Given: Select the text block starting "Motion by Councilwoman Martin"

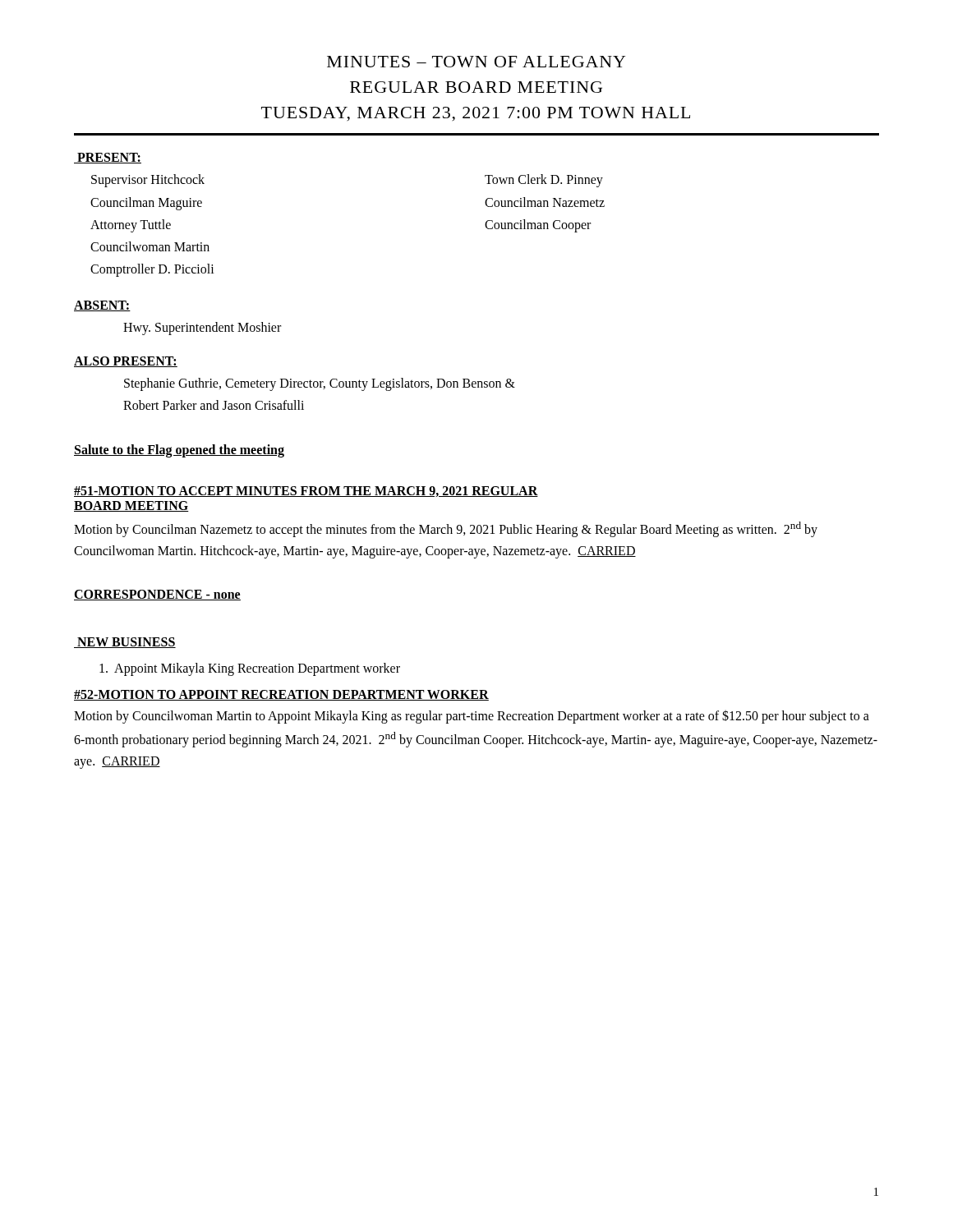Looking at the screenshot, I should tap(476, 738).
